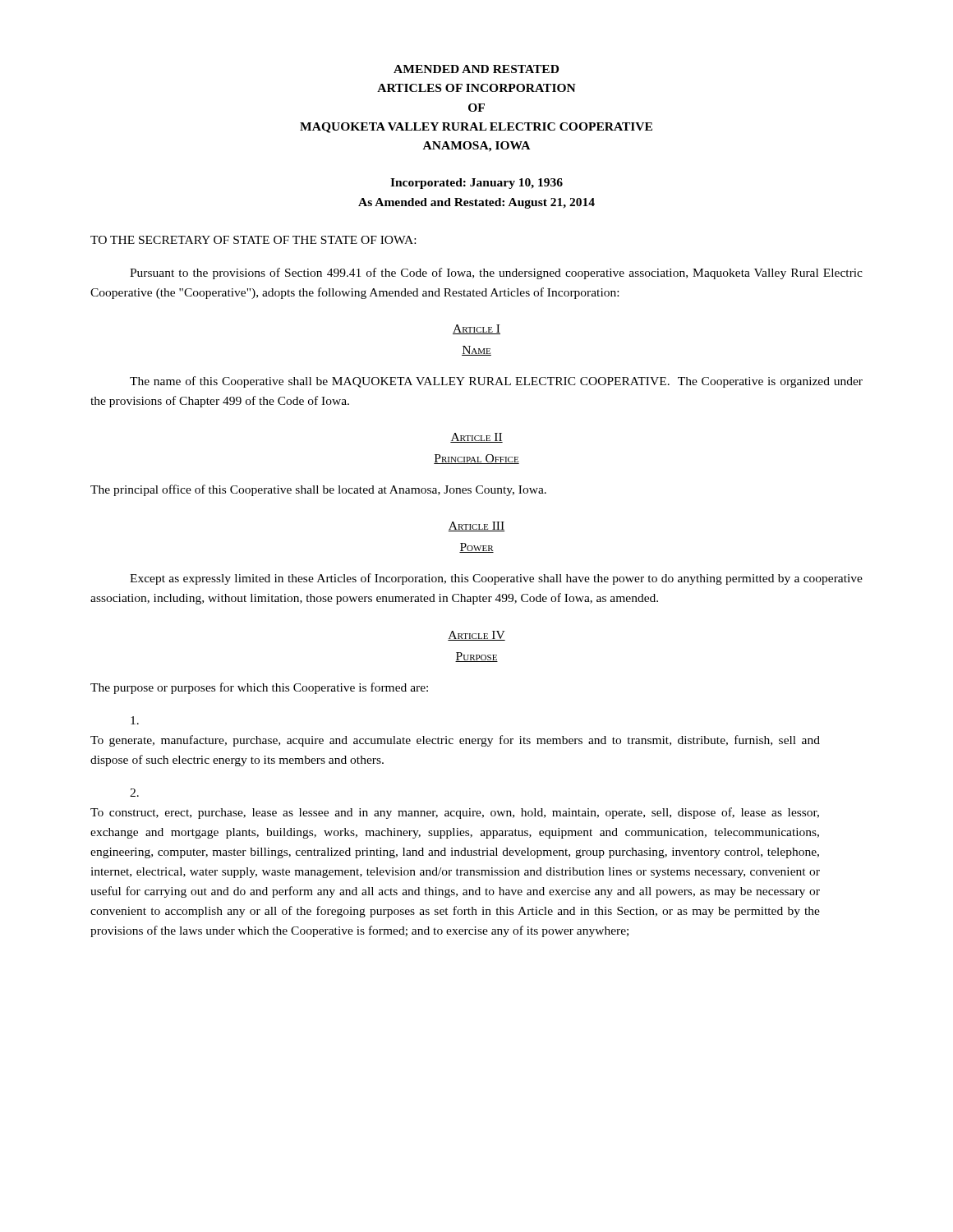The image size is (953, 1232).
Task: Find the text starting "Except as expressly limited in these Articles"
Action: 476,588
